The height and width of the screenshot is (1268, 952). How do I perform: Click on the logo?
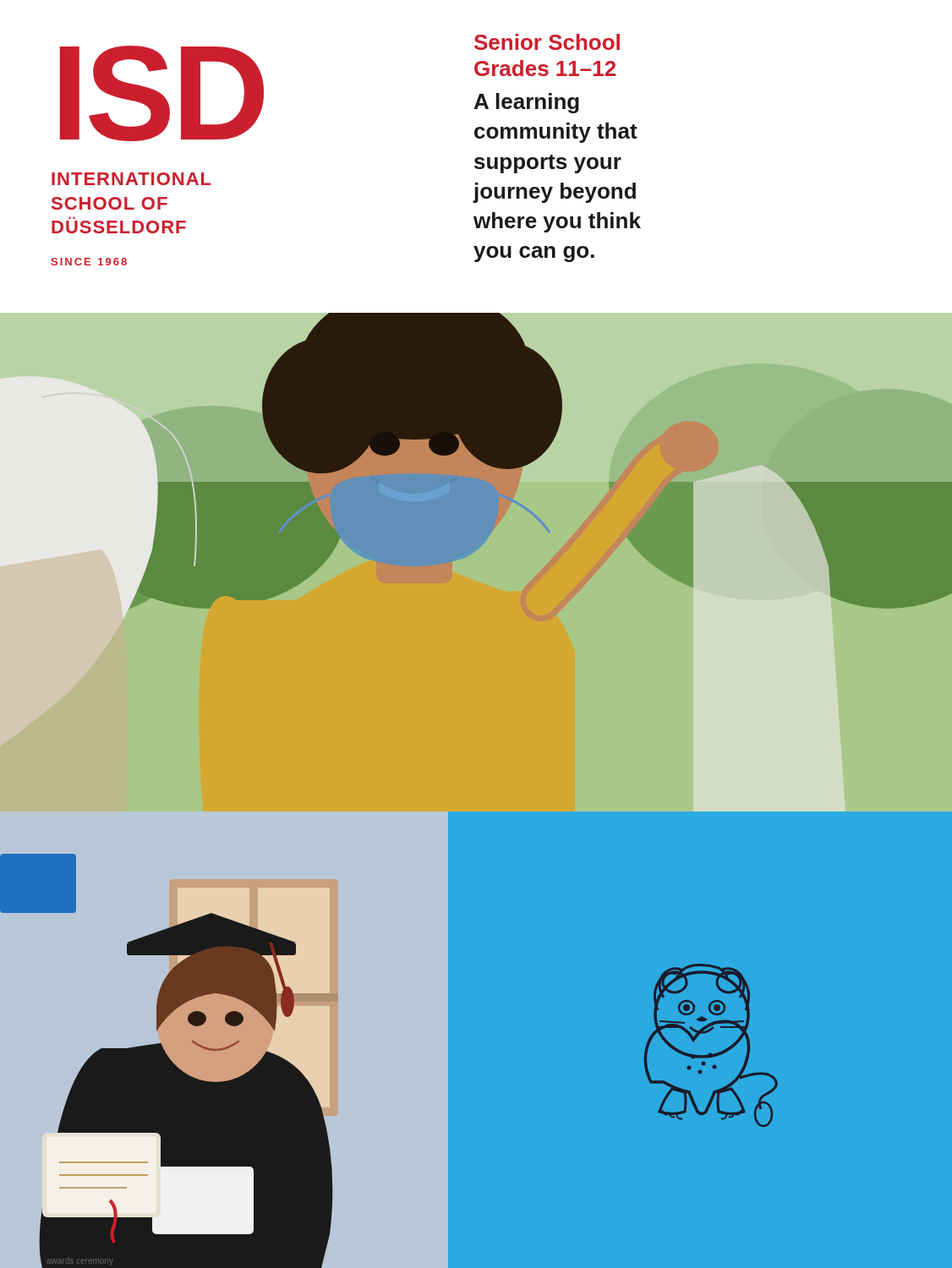(702, 1040)
